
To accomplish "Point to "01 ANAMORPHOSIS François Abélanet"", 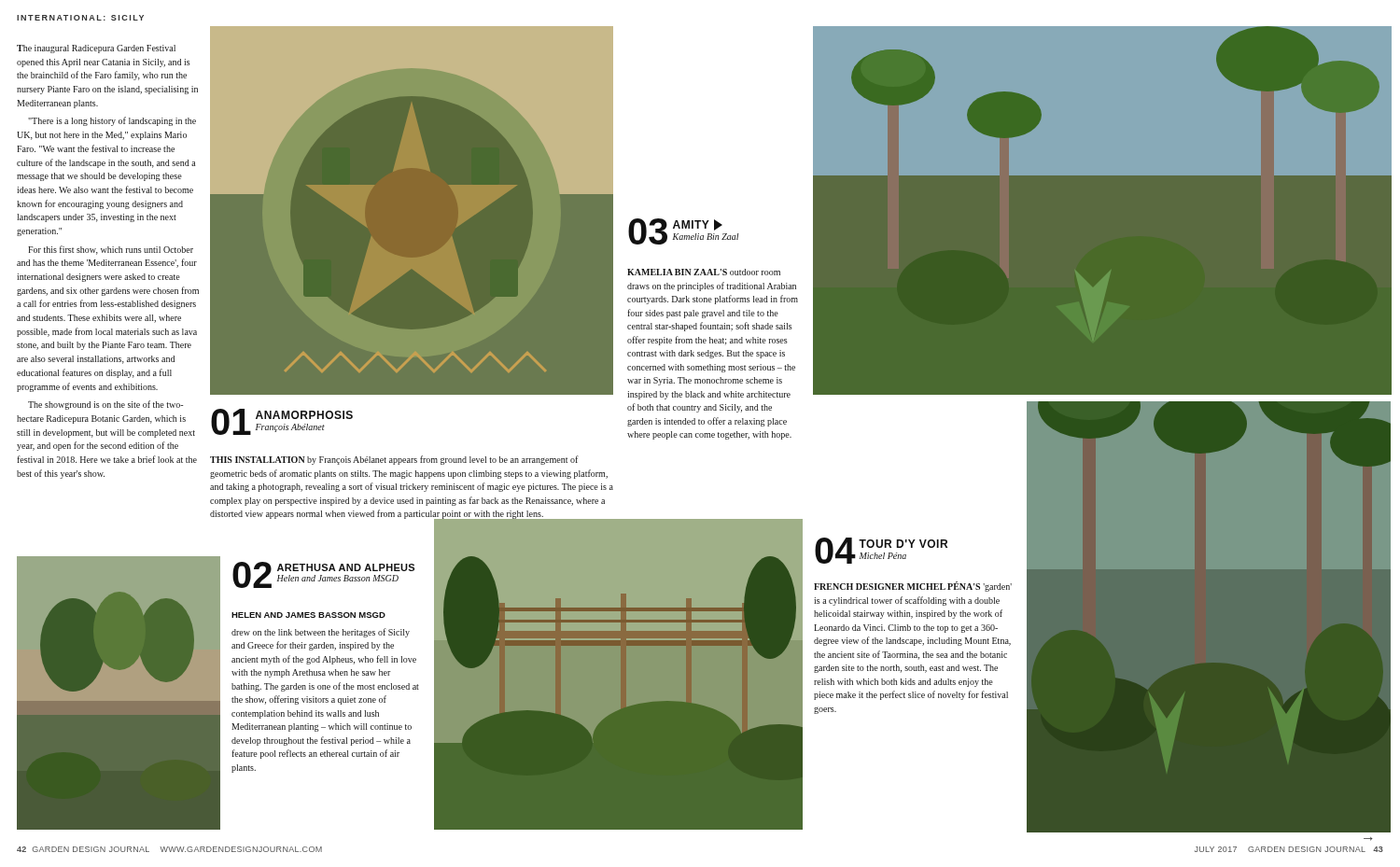I will click(282, 422).
